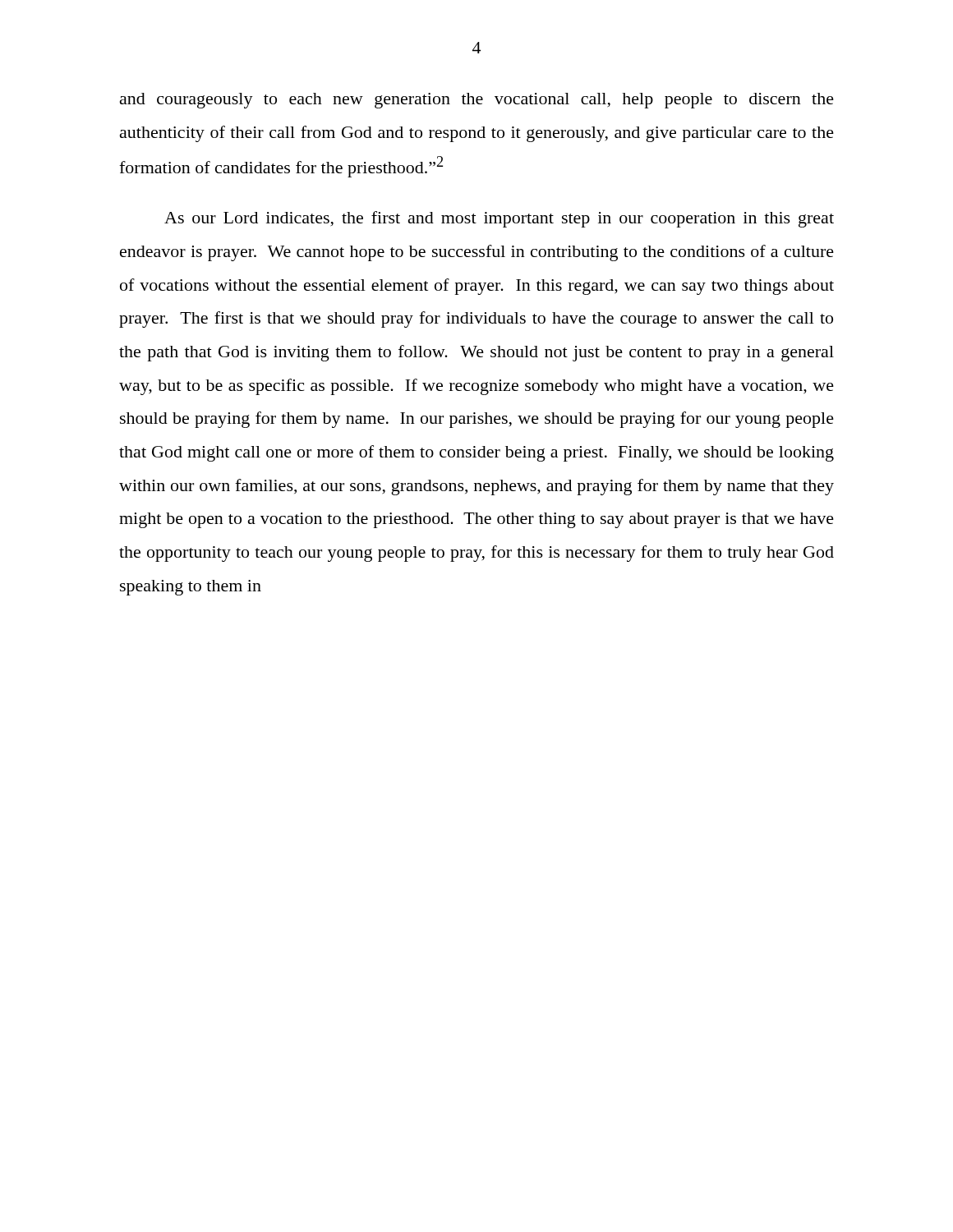
Task: Where is the passage that starts "As our Lord indicates, the first"?
Action: (x=476, y=401)
